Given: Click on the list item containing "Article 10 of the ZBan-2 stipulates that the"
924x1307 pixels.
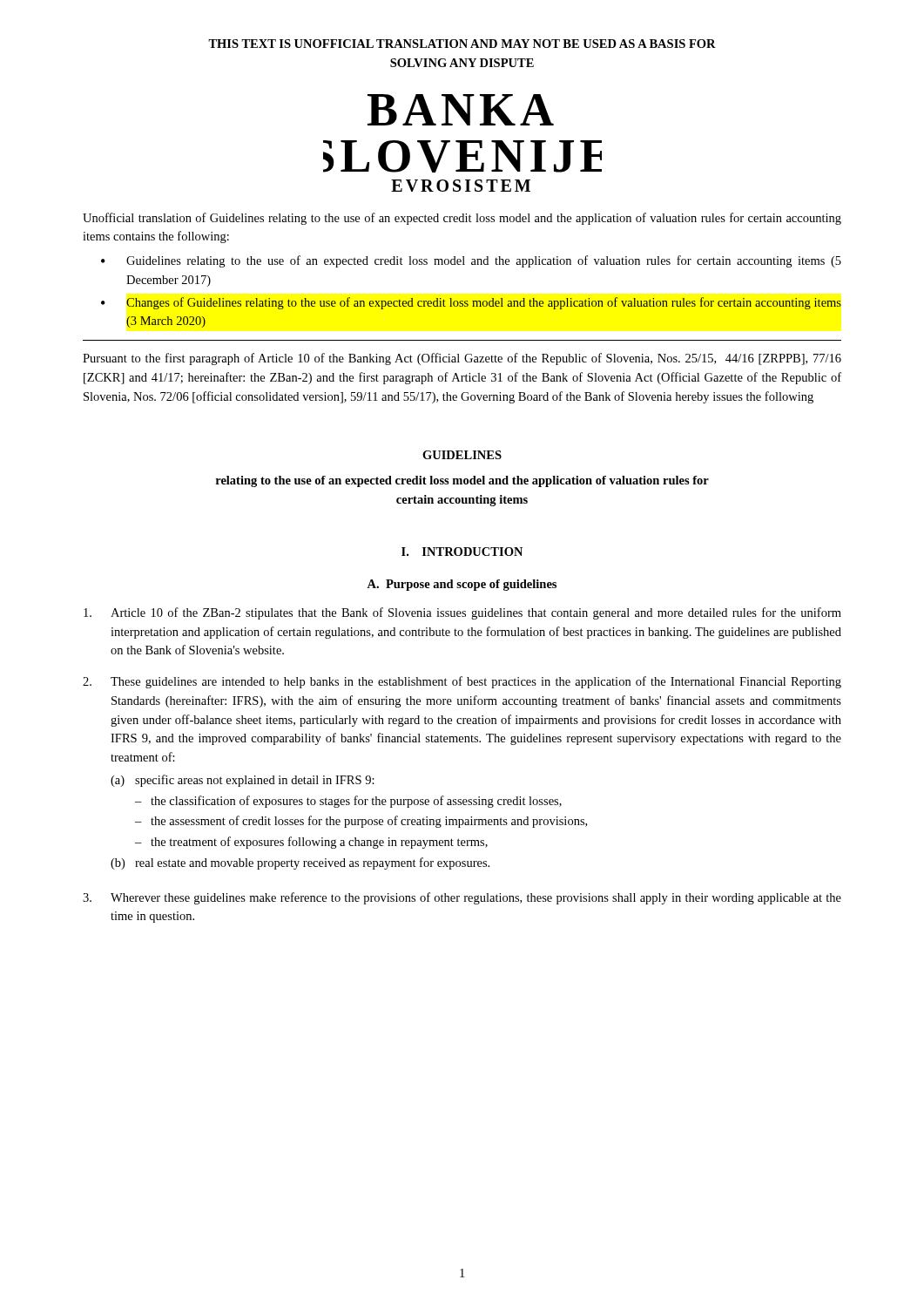Looking at the screenshot, I should coord(476,631).
